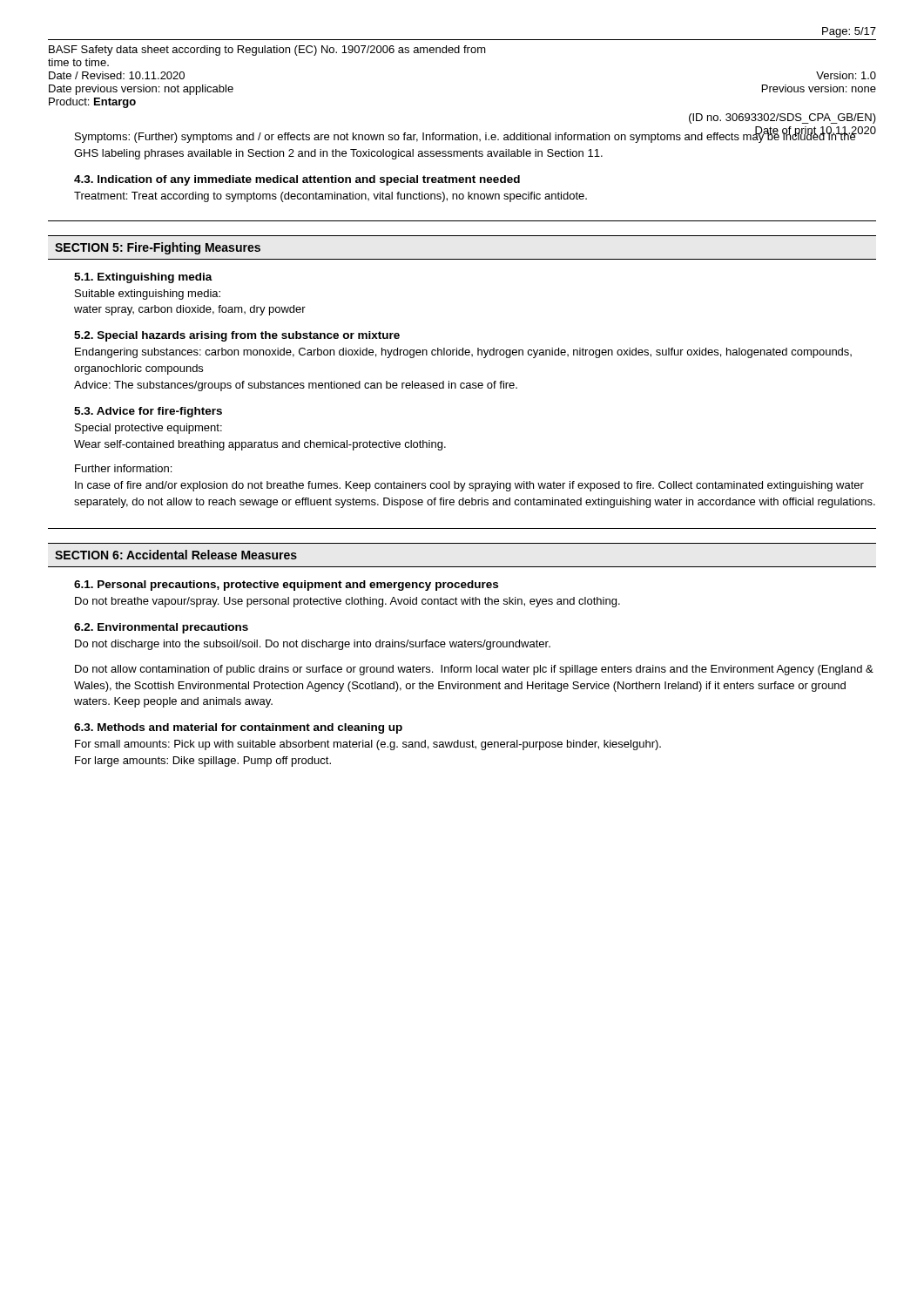This screenshot has width=924, height=1307.
Task: Click on the text block that says "Special protective equipment: Wear"
Action: [260, 435]
